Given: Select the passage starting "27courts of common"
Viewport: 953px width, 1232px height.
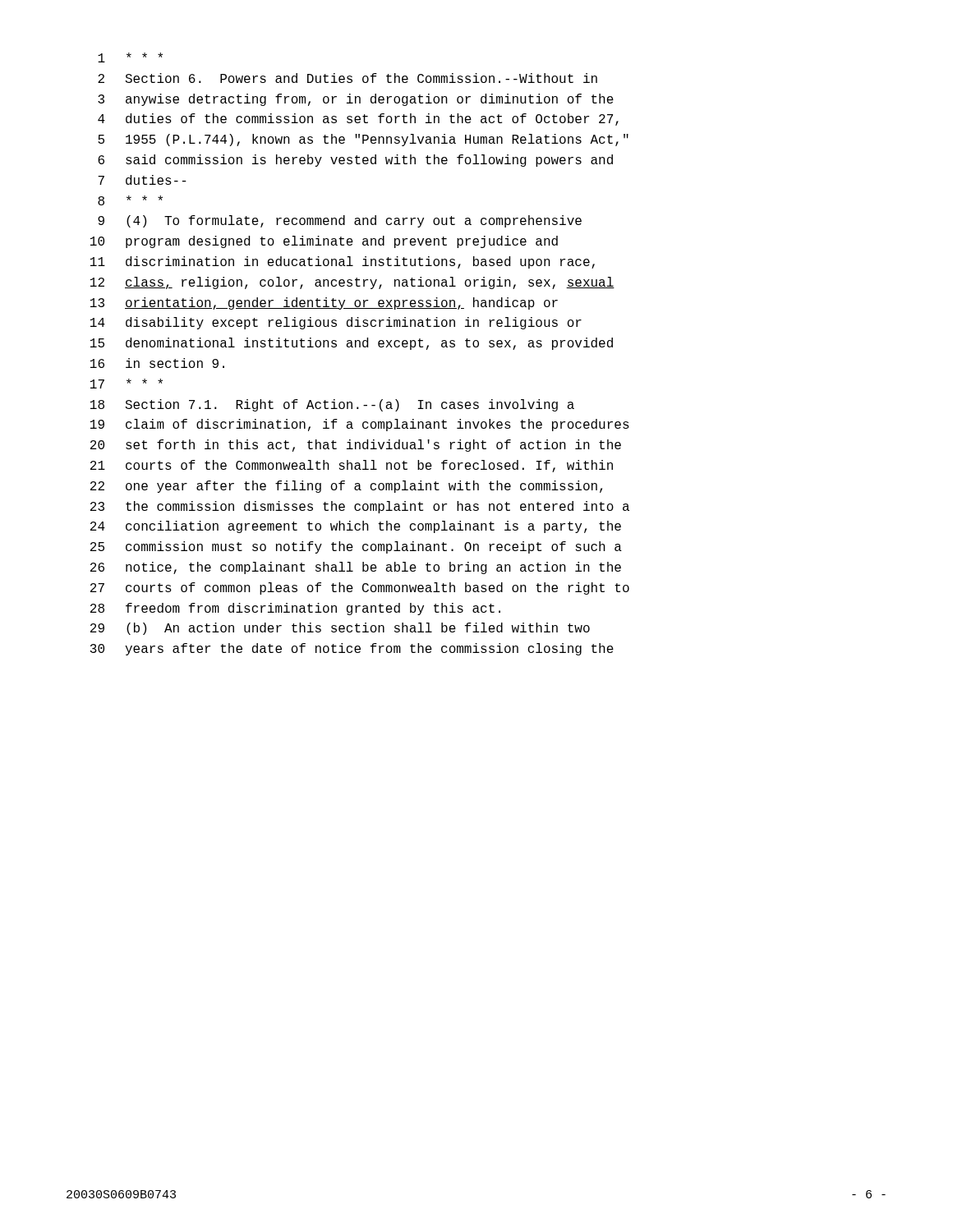Looking at the screenshot, I should tap(476, 589).
